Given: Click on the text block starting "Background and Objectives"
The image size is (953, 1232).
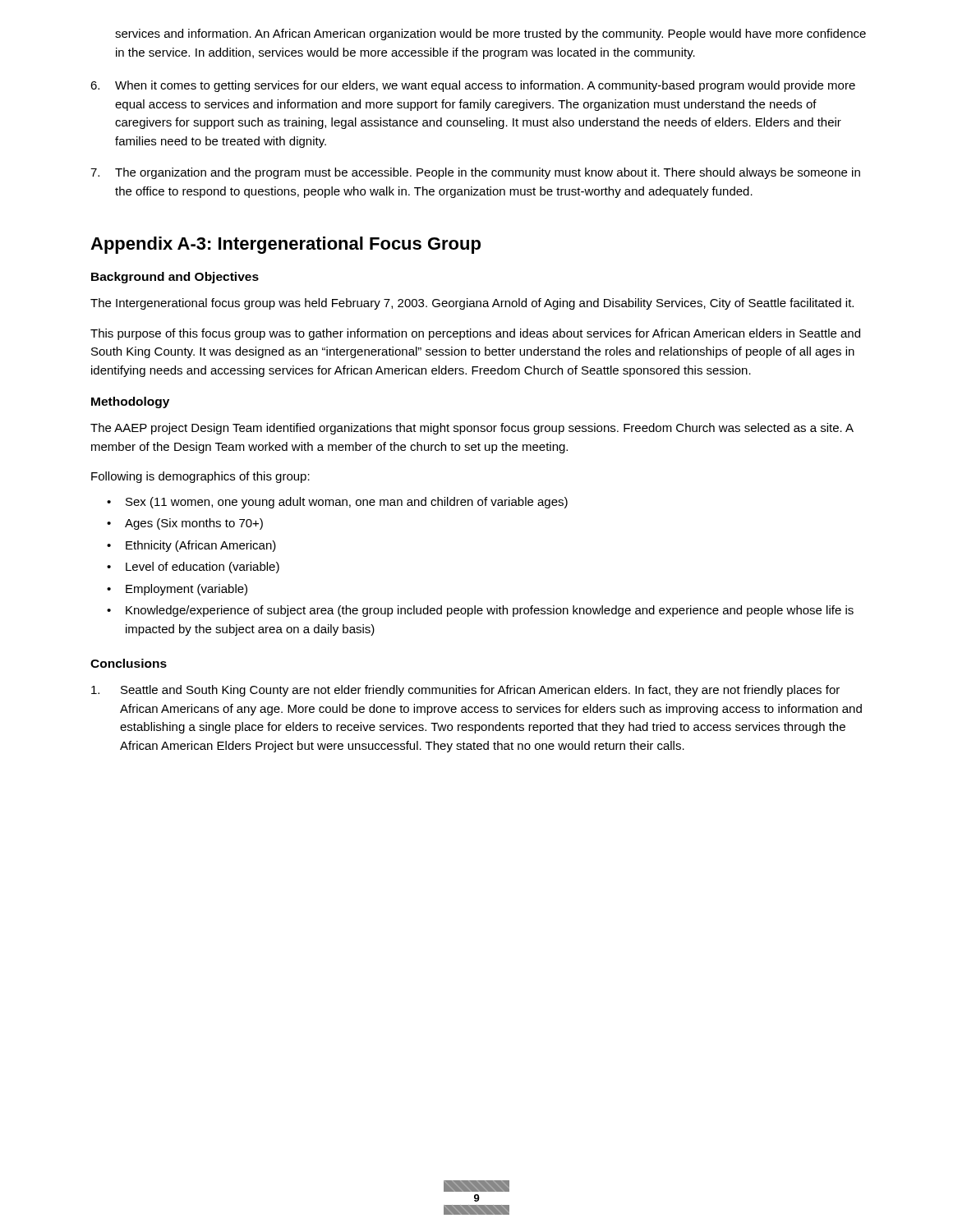Looking at the screenshot, I should click(175, 276).
